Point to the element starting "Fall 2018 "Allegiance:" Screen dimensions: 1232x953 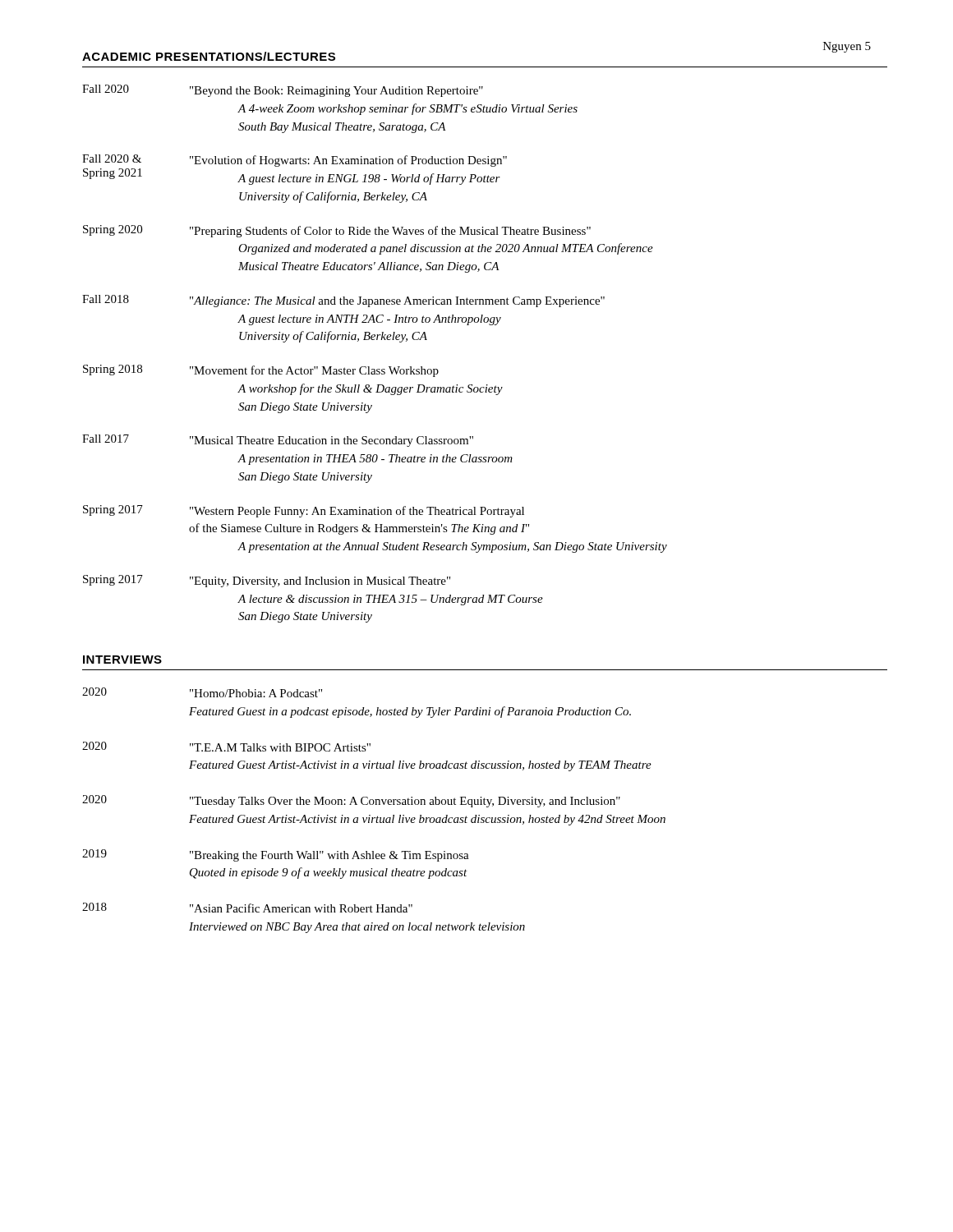point(485,319)
